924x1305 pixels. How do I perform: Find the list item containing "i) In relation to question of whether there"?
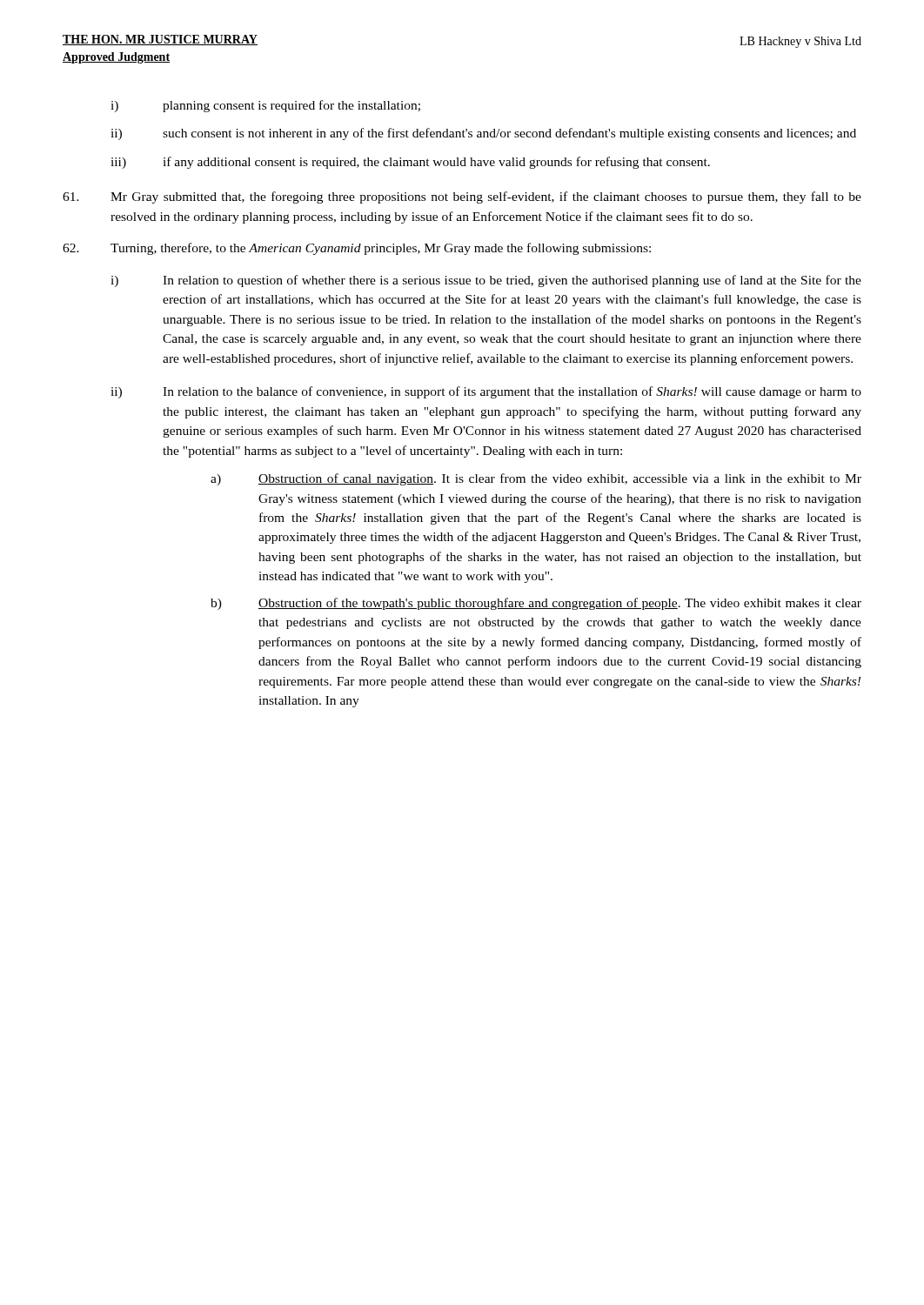486,319
